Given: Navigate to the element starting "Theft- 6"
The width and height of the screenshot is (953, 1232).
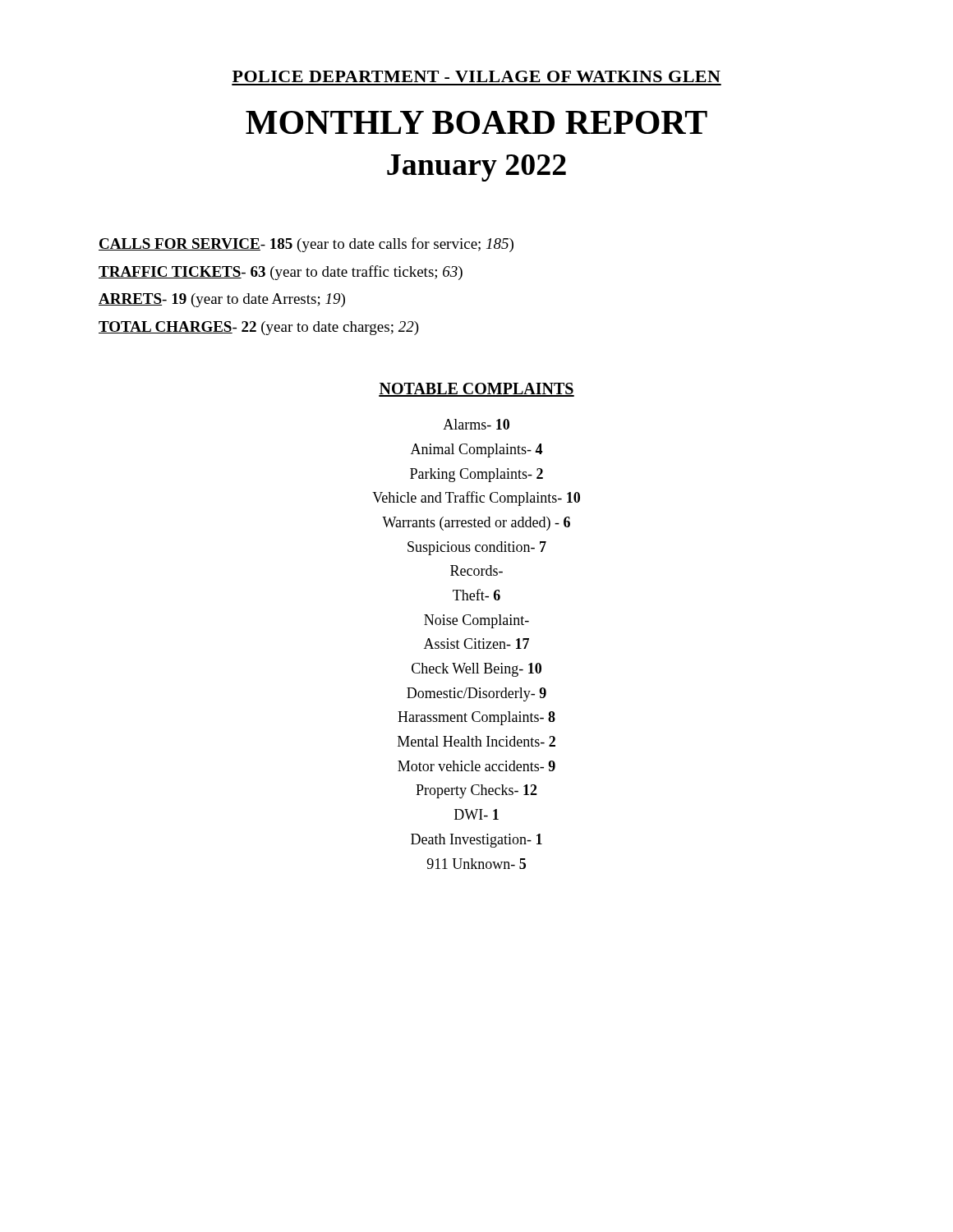Looking at the screenshot, I should point(476,596).
